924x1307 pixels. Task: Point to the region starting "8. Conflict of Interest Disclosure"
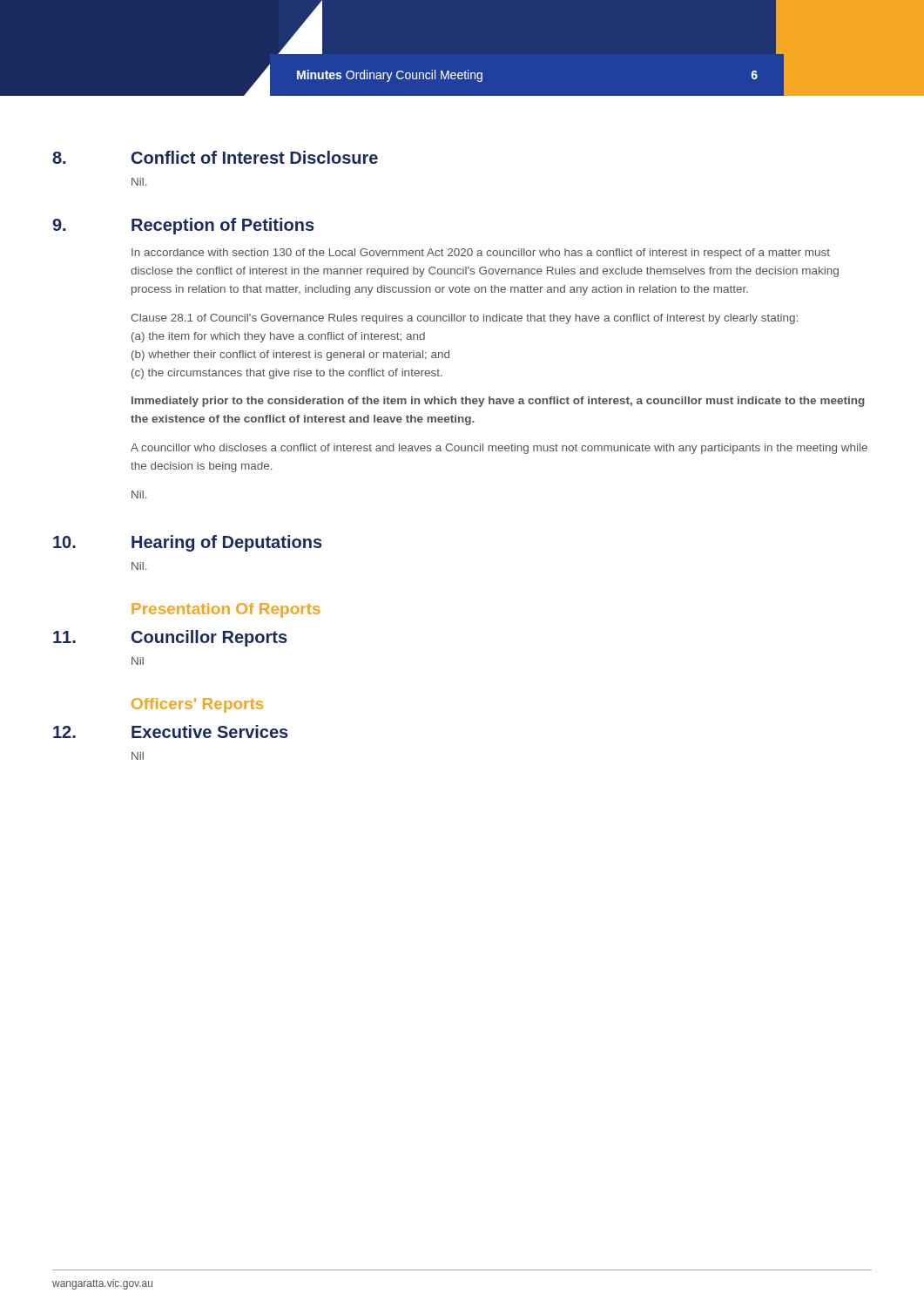pos(215,158)
